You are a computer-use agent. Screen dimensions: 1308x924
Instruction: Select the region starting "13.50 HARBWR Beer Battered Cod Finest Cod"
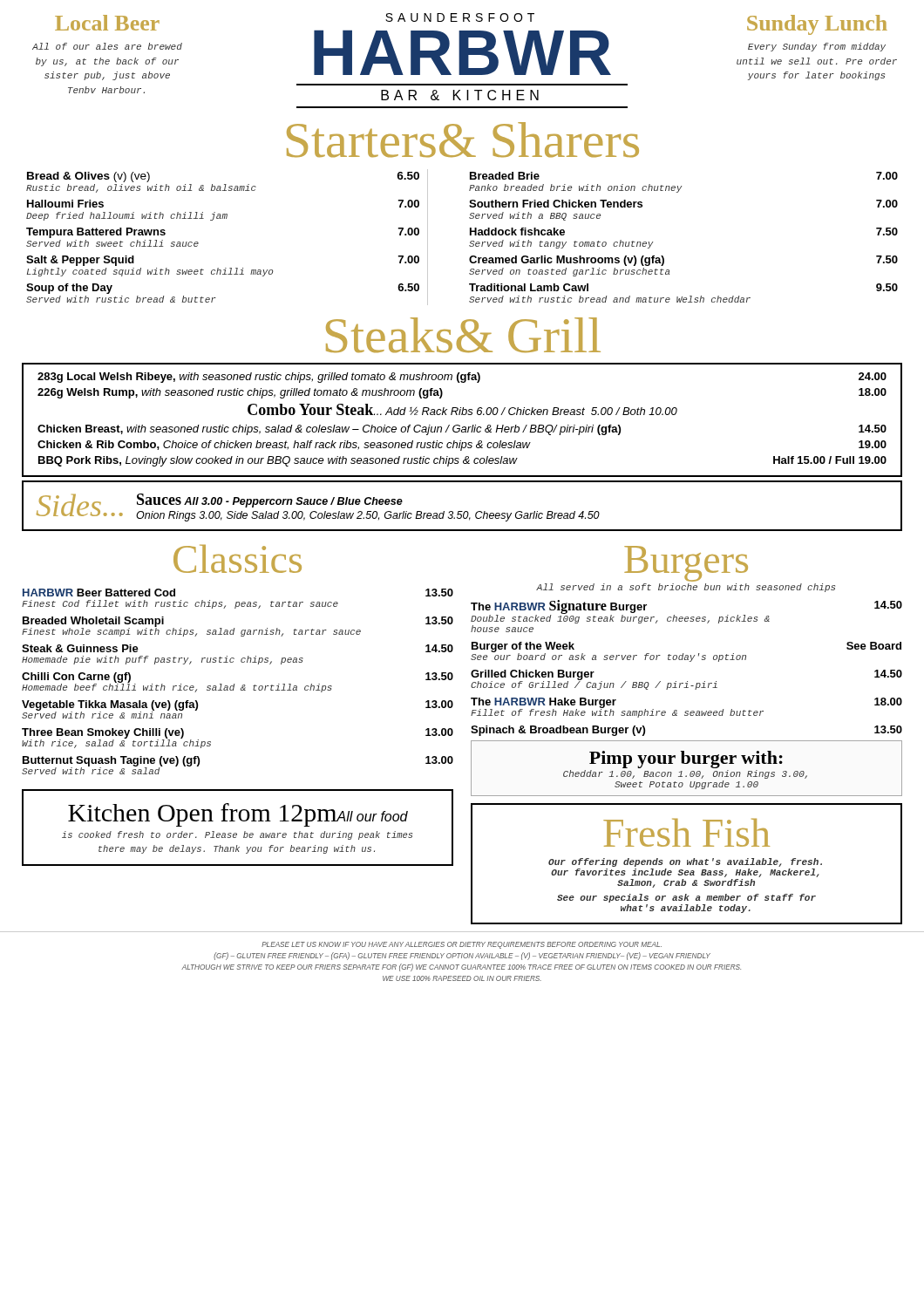click(238, 598)
